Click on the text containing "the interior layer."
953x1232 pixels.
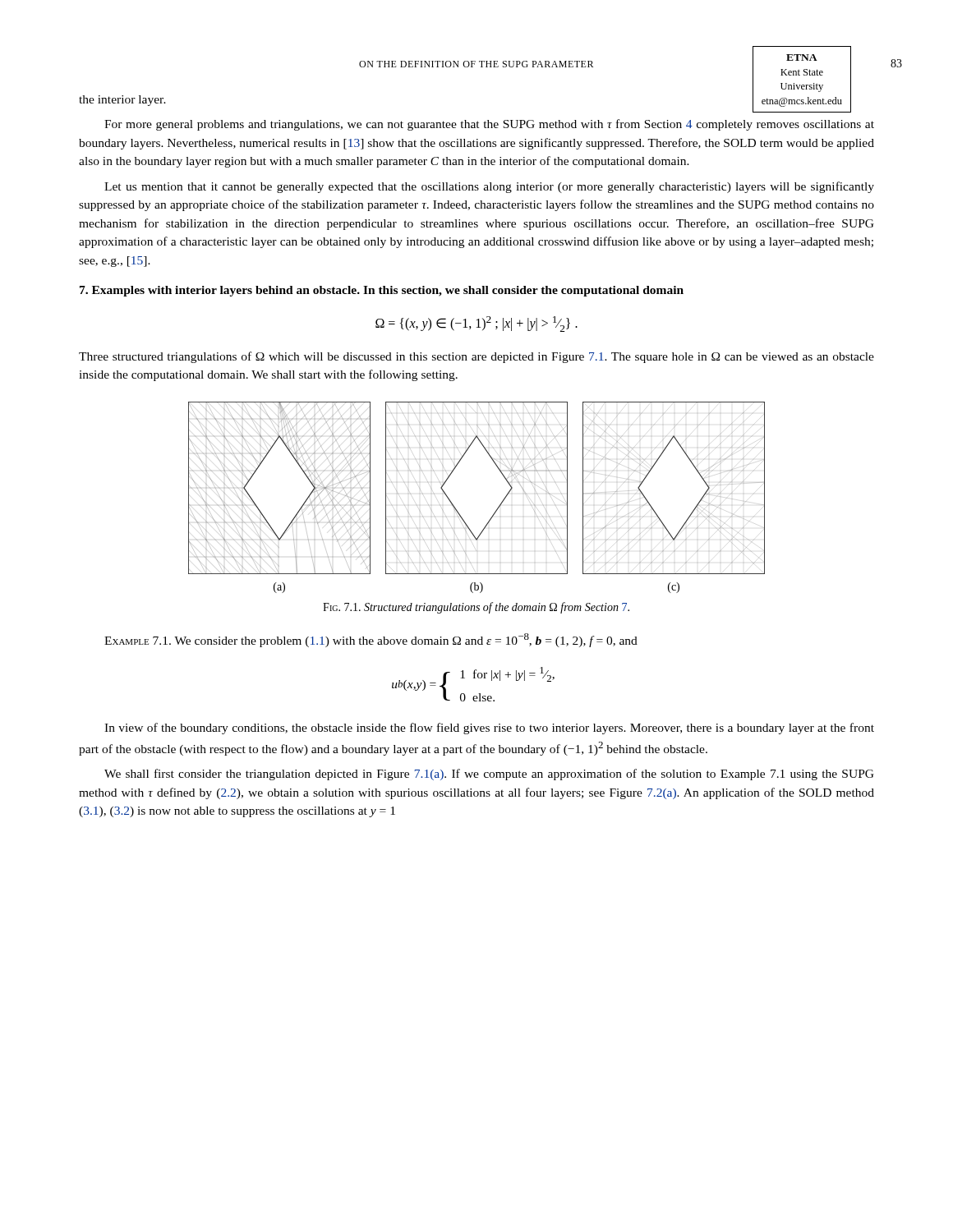tap(123, 99)
